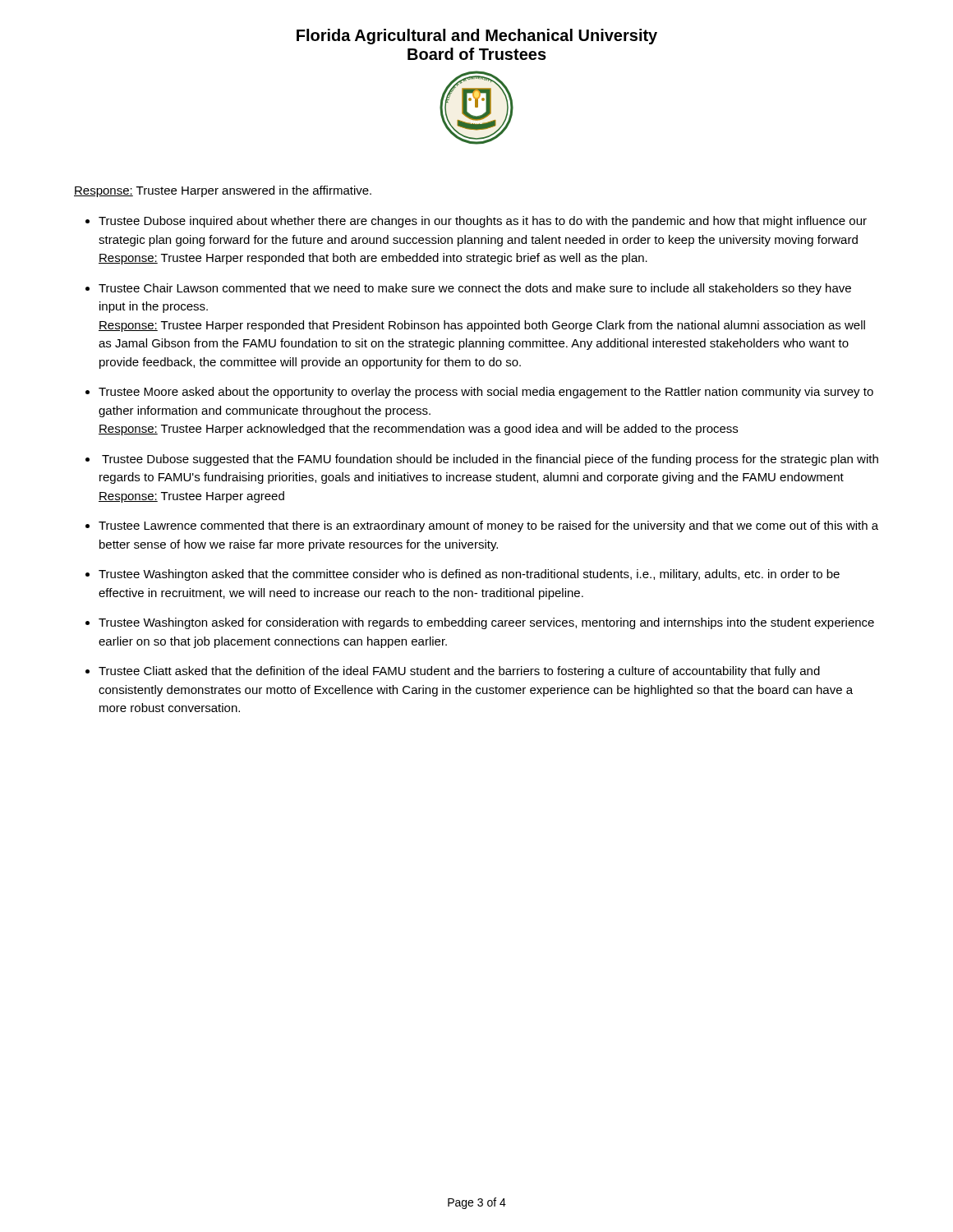
Task: Point to the block beginning "Trustee Dubose inquired about whether there"
Action: tap(483, 239)
